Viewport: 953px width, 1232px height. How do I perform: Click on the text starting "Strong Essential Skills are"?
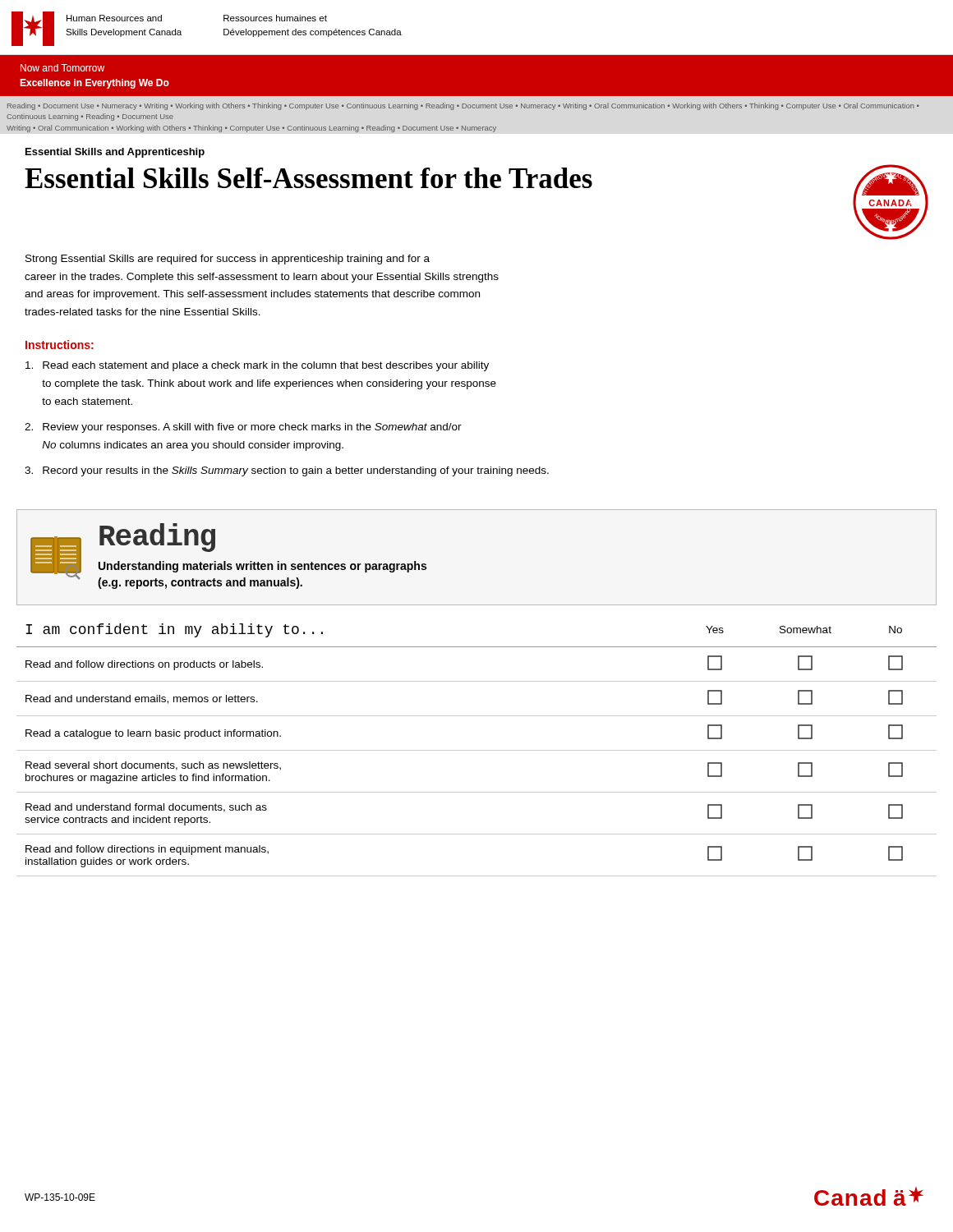pyautogui.click(x=262, y=285)
